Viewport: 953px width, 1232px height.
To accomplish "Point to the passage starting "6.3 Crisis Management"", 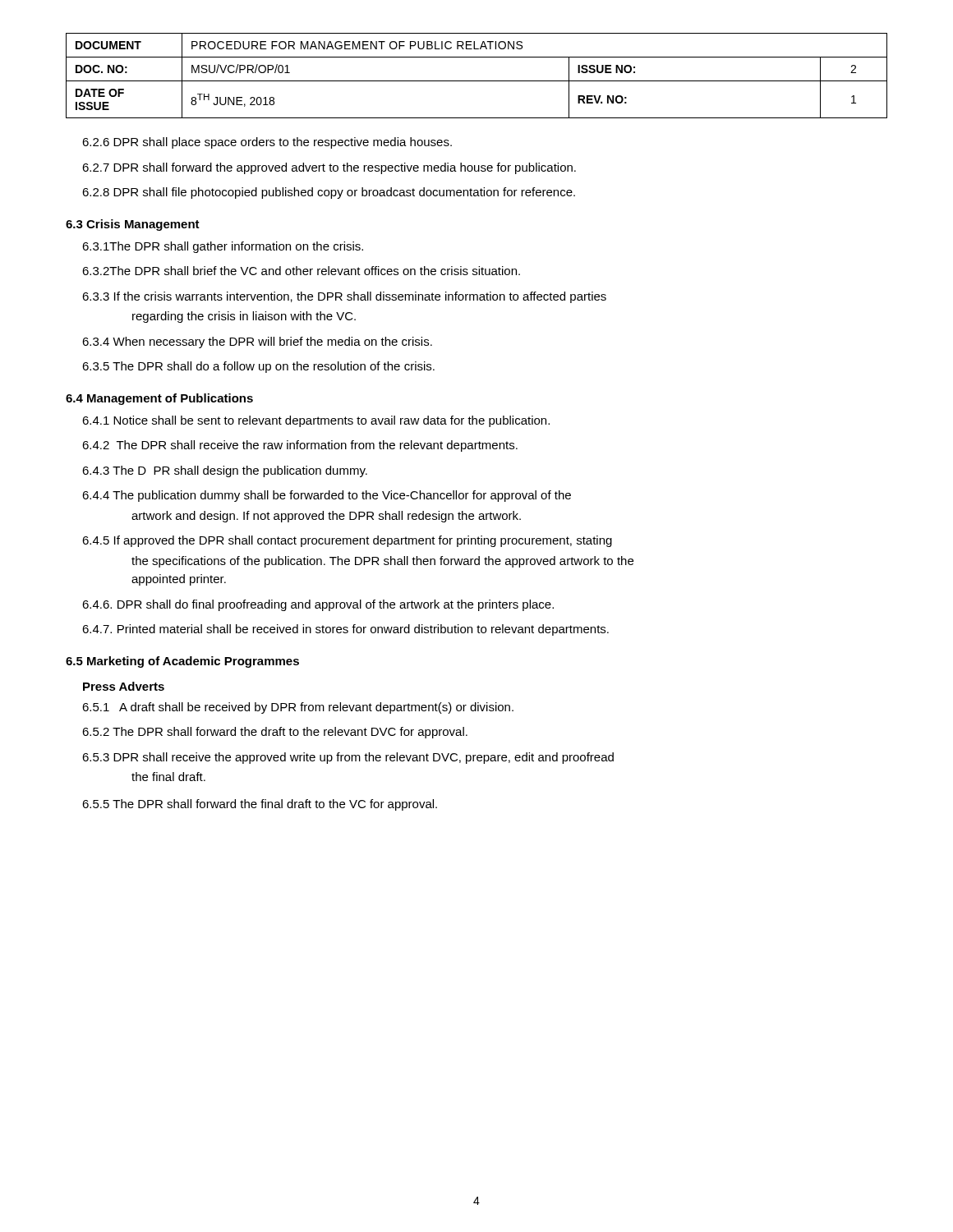I will coord(133,223).
